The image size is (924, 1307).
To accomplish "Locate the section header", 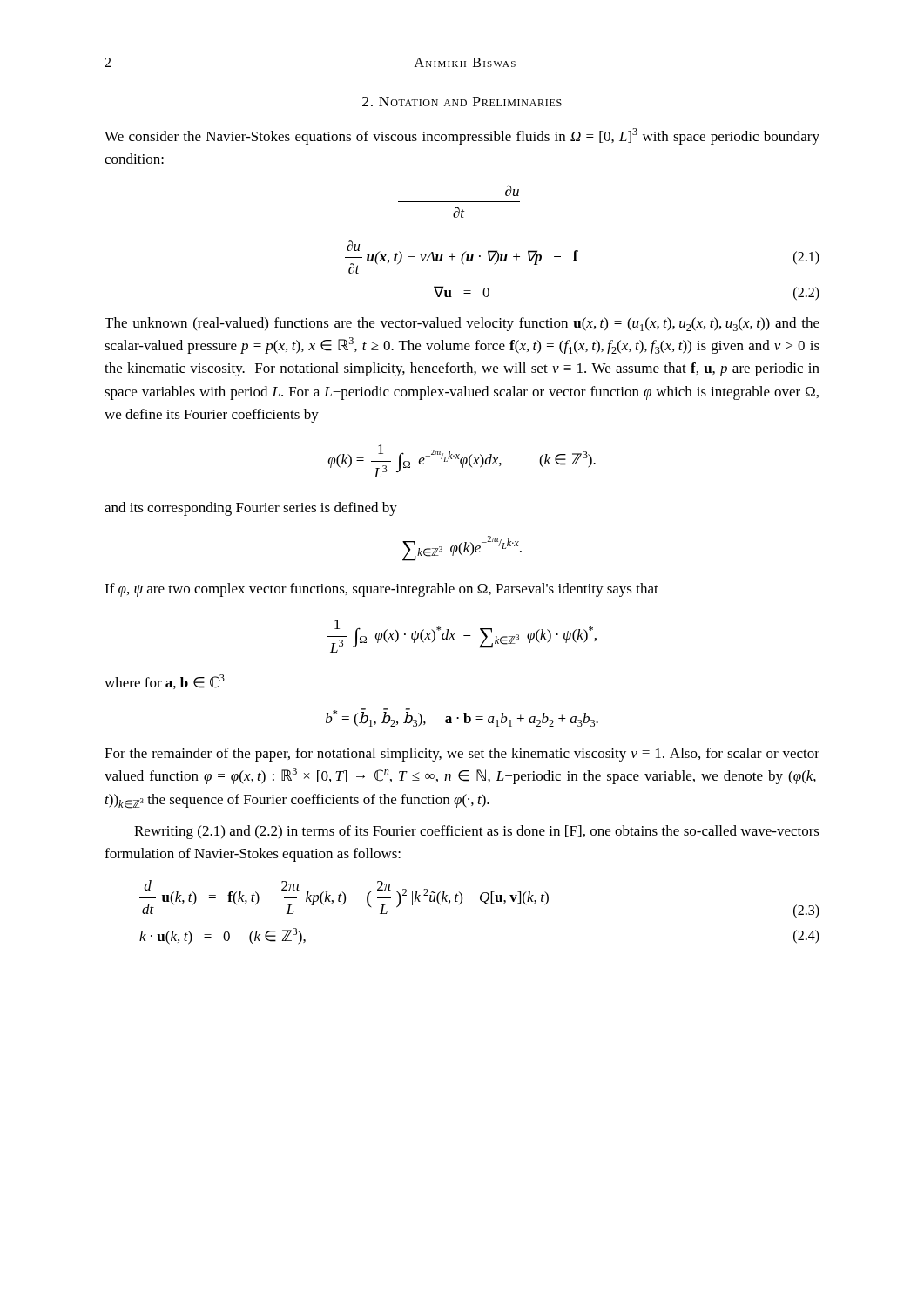I will click(x=462, y=101).
